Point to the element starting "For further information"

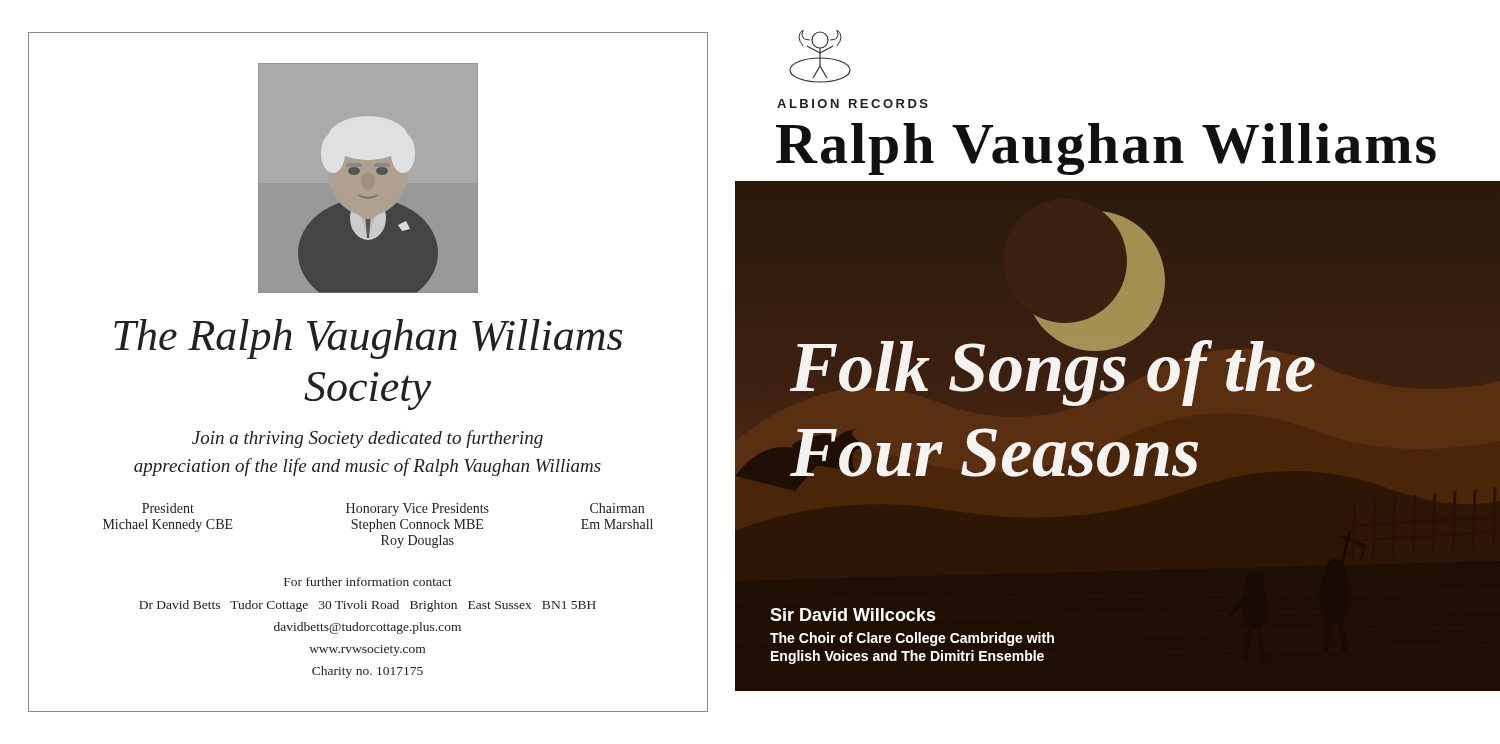pyautogui.click(x=368, y=626)
